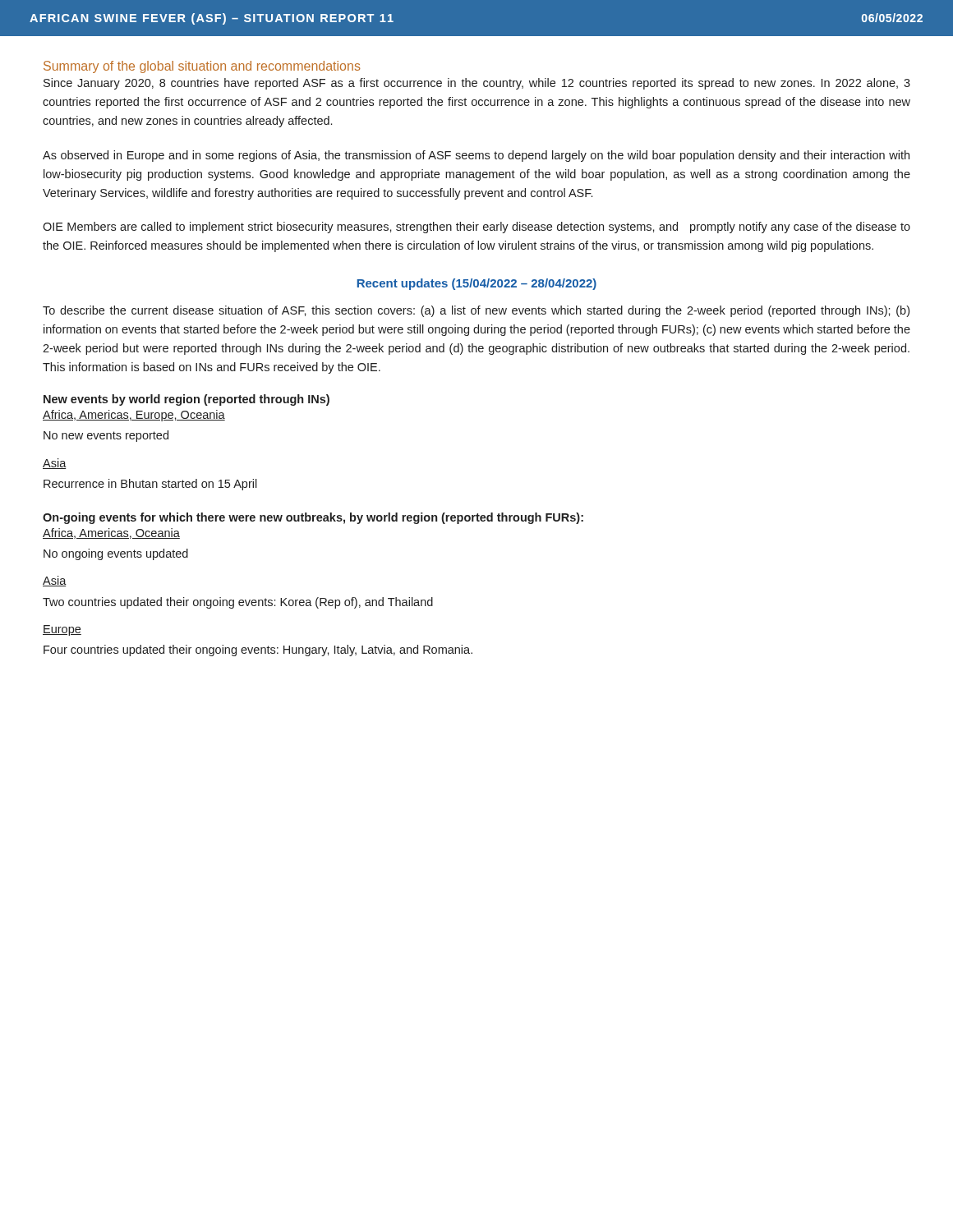Click on the list item with the text "No new events reported"
This screenshot has width=953, height=1232.
(106, 436)
